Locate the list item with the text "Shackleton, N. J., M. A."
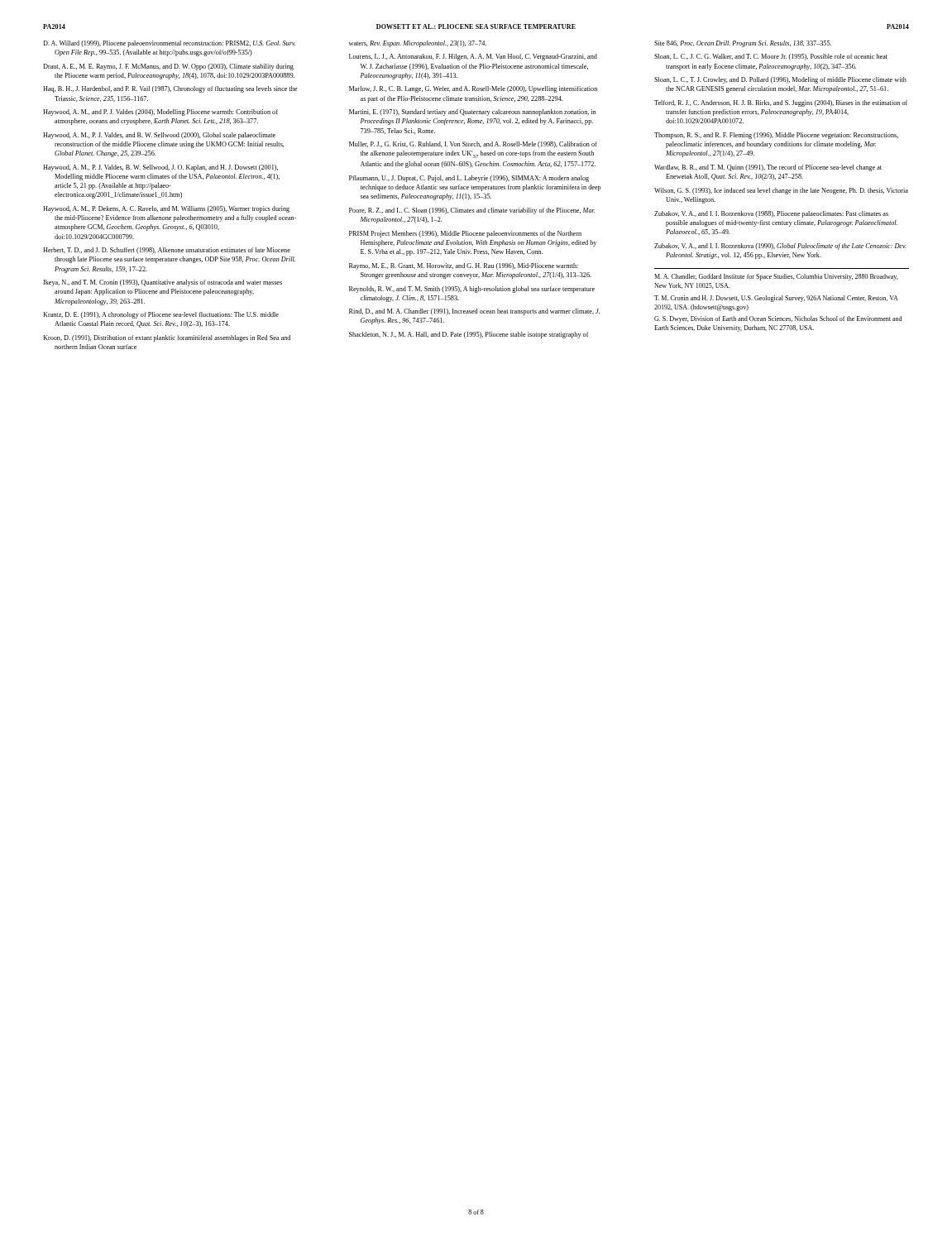952x1241 pixels. click(x=469, y=335)
